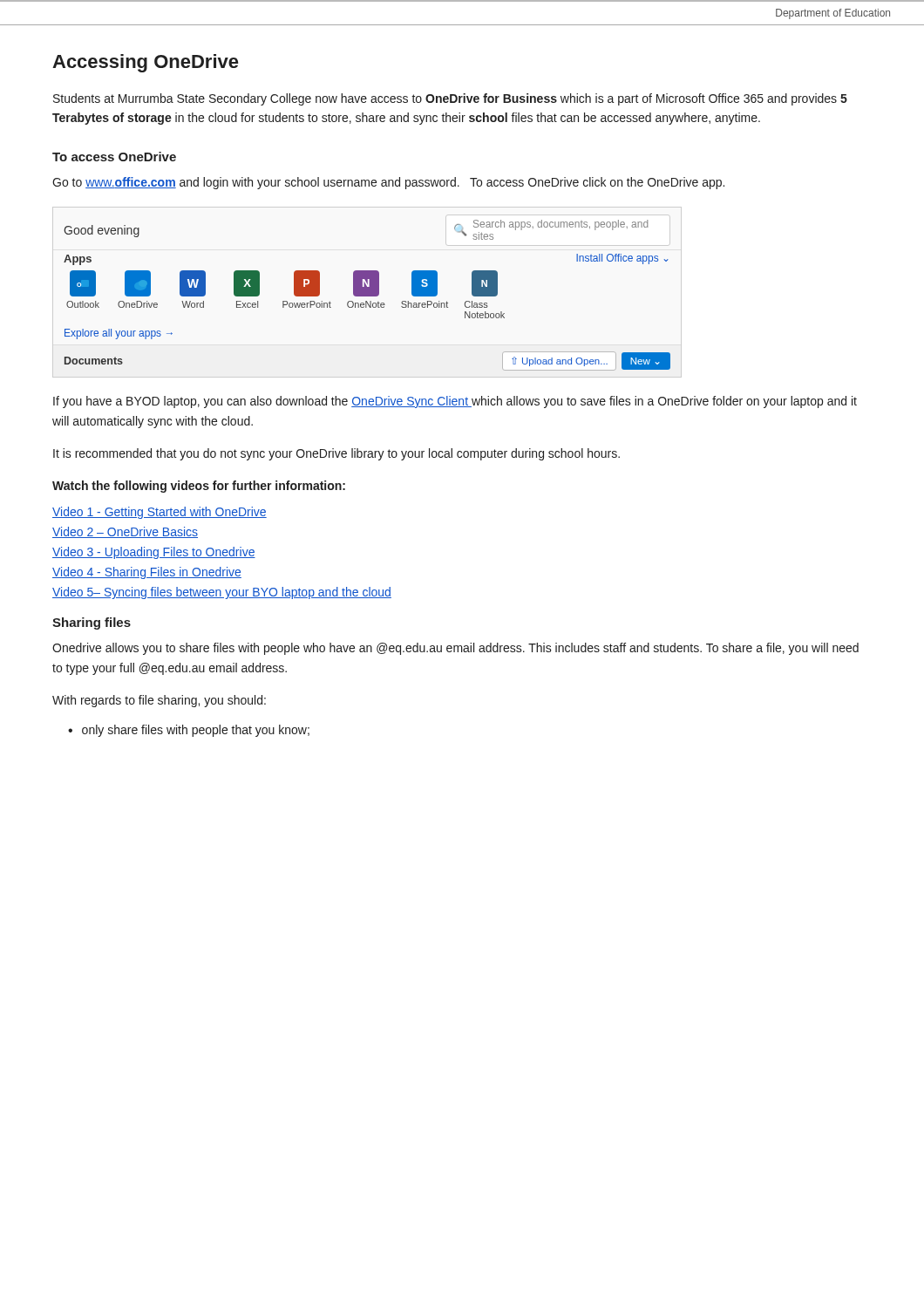Click on the text block containing "If you have"

click(455, 411)
